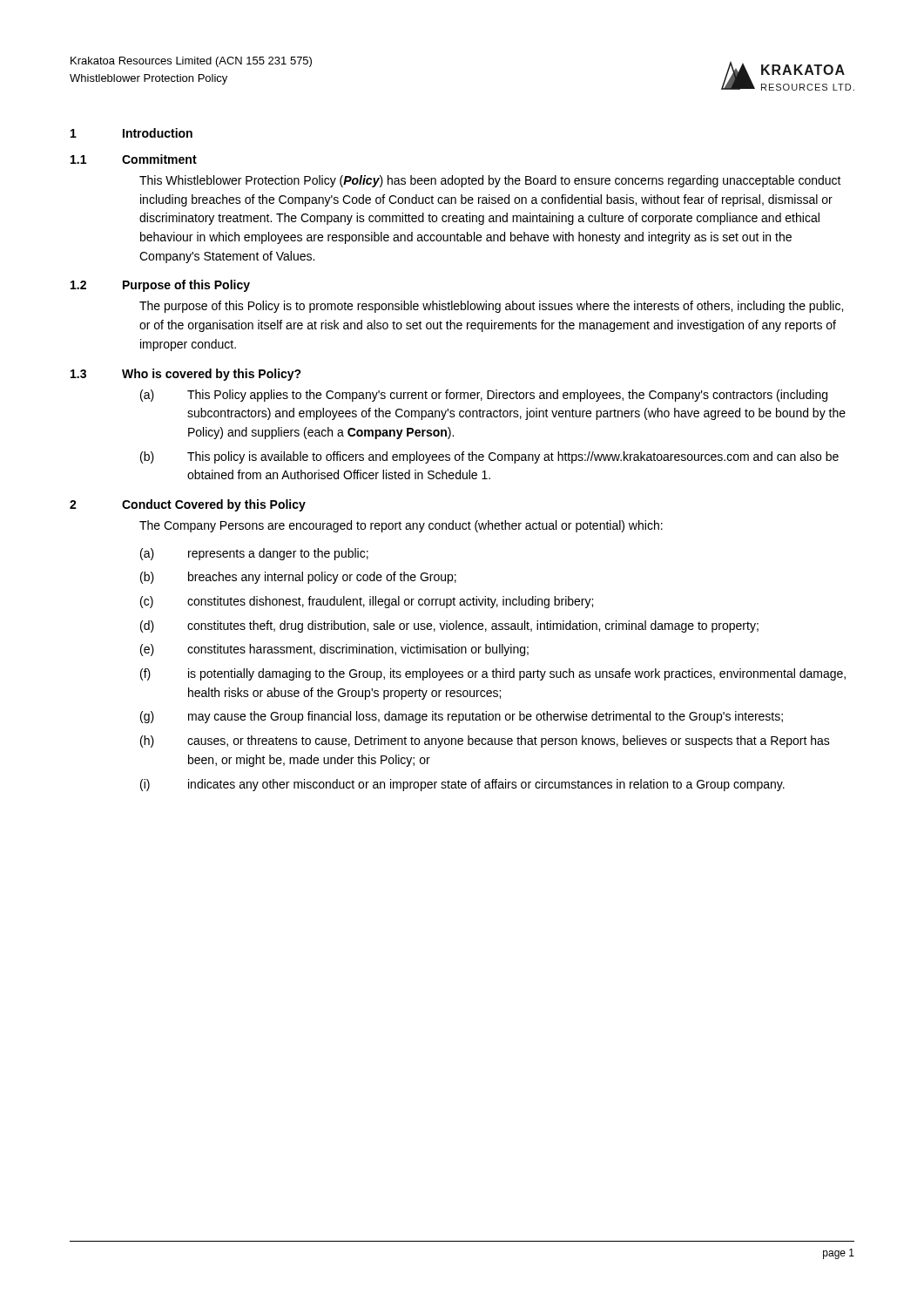The width and height of the screenshot is (924, 1307).
Task: Locate the text block that says "The Company Persons are encouraged to report any"
Action: point(401,525)
